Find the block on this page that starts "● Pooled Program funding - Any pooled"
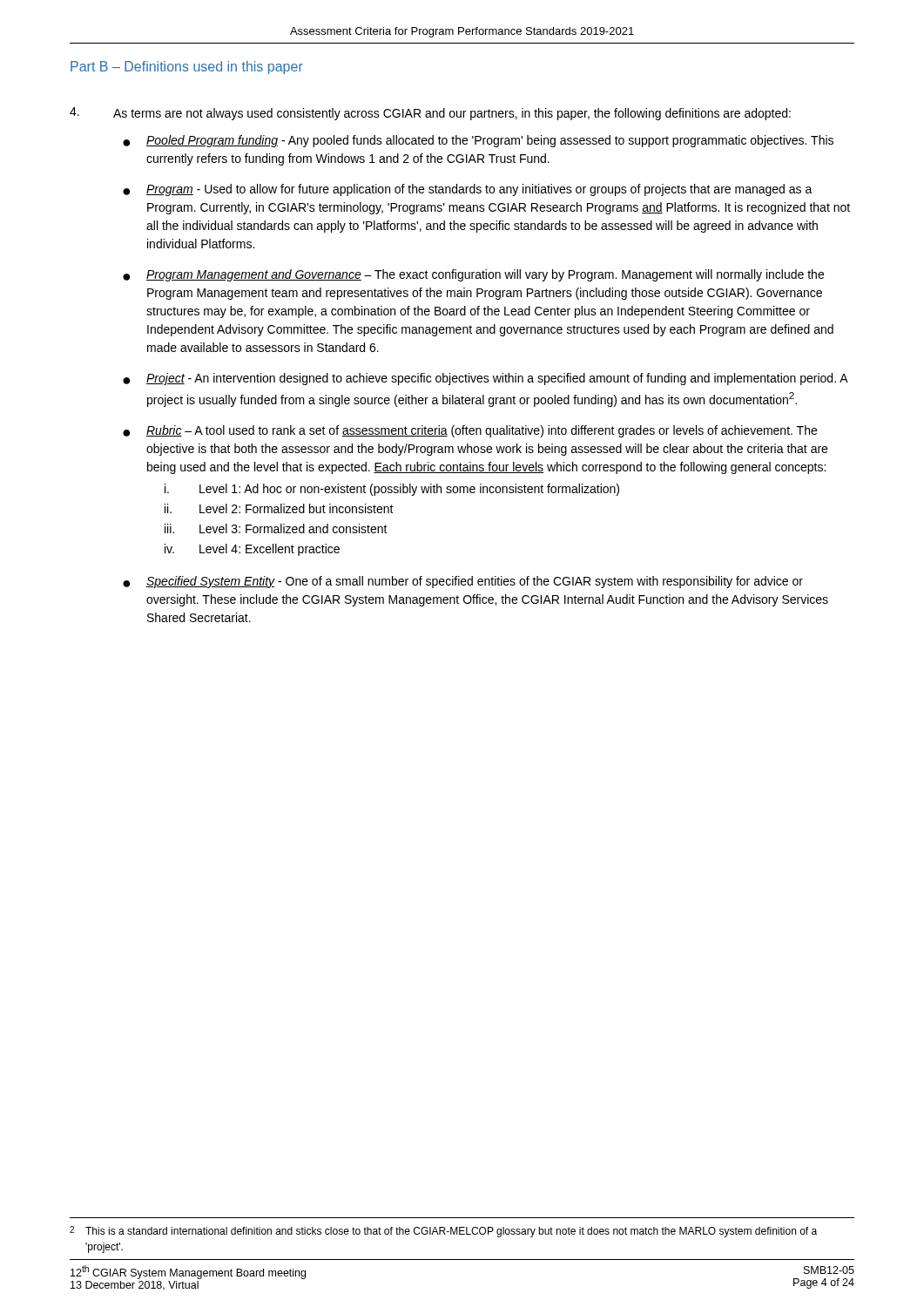The width and height of the screenshot is (924, 1307). (488, 150)
